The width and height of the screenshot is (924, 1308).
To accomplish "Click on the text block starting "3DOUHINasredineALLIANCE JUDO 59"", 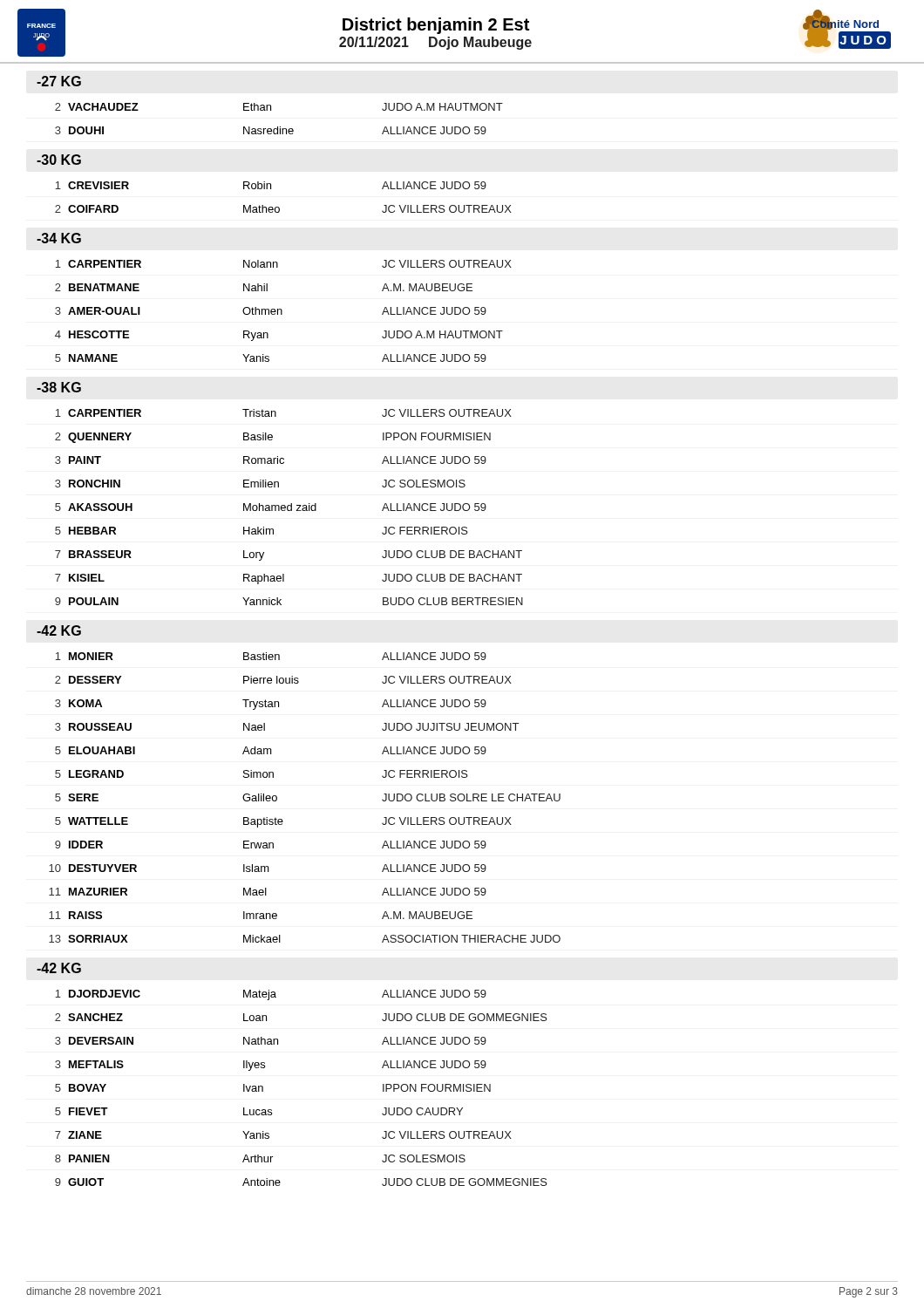I will (x=261, y=130).
